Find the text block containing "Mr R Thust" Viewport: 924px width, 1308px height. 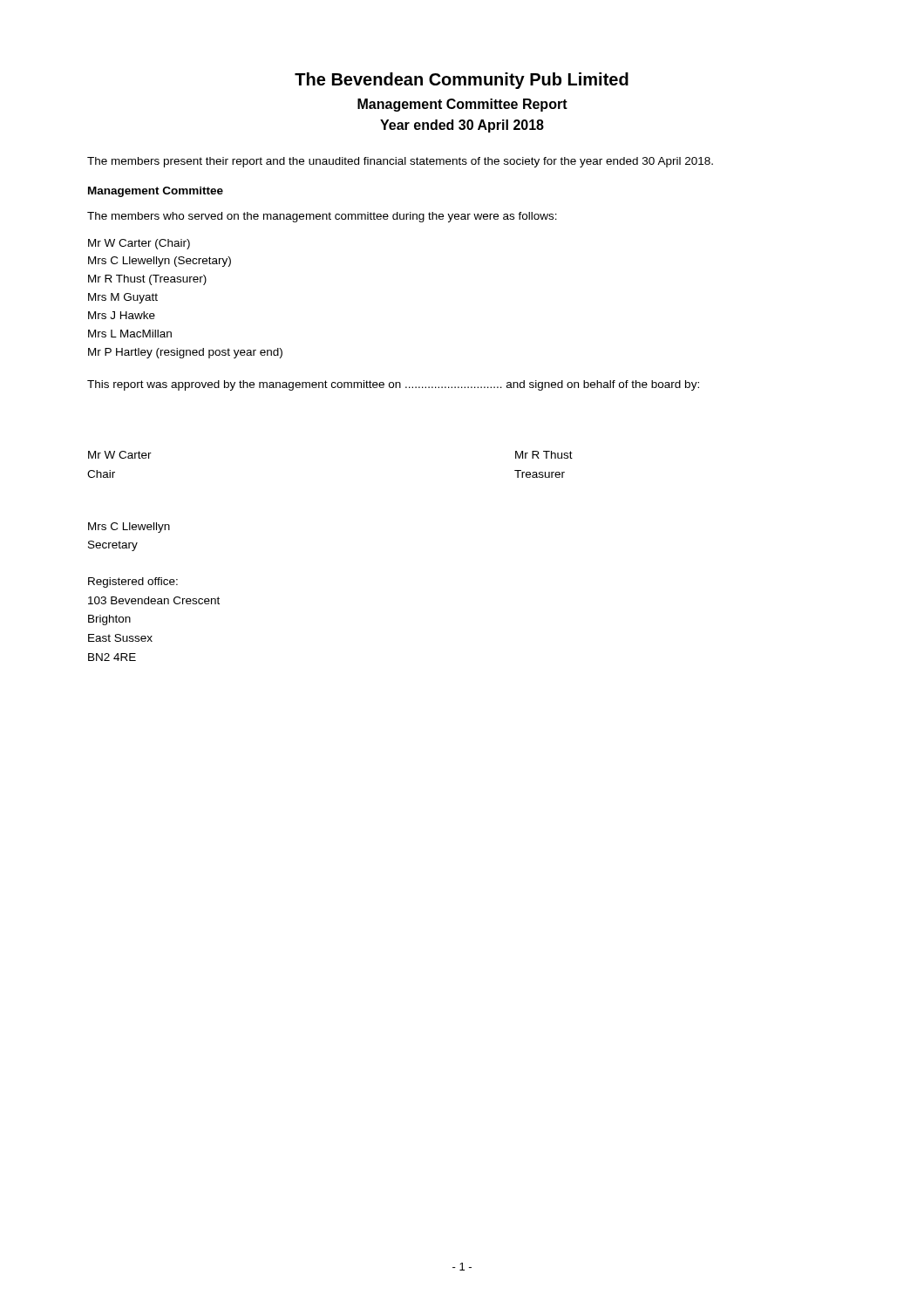(543, 464)
